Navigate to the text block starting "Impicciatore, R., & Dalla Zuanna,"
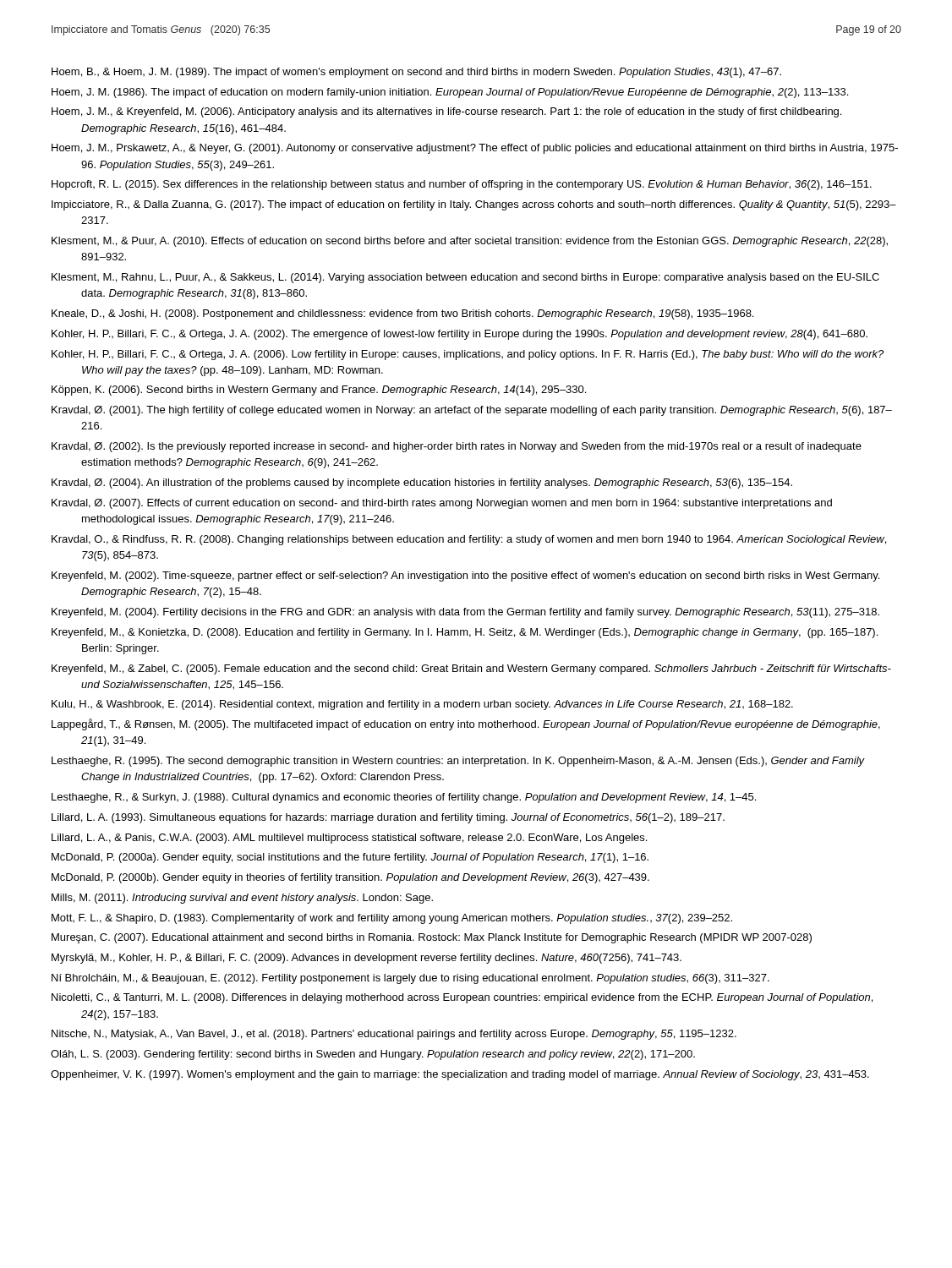This screenshot has height=1268, width=952. pos(473,212)
